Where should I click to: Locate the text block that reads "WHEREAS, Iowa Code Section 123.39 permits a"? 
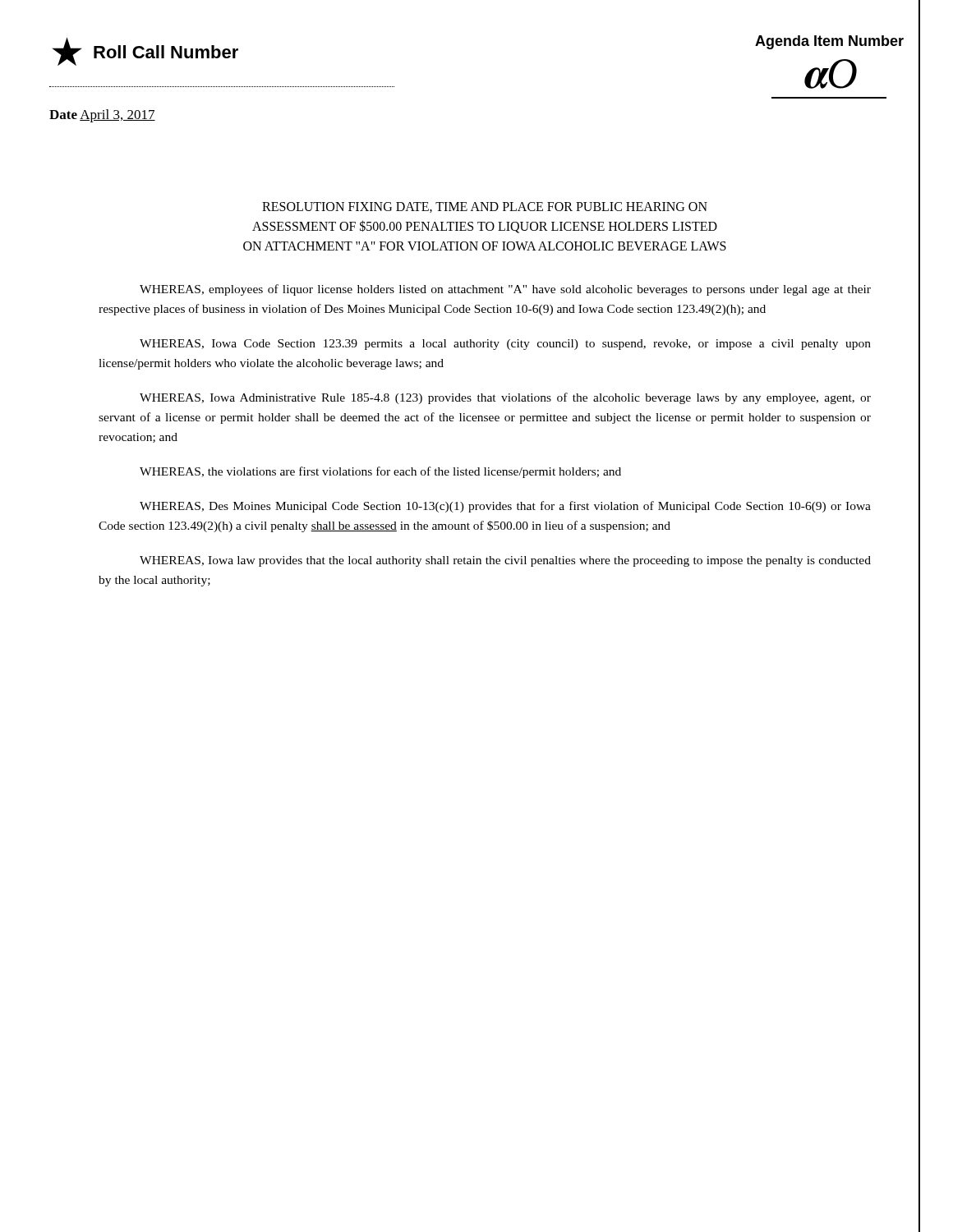[x=485, y=353]
